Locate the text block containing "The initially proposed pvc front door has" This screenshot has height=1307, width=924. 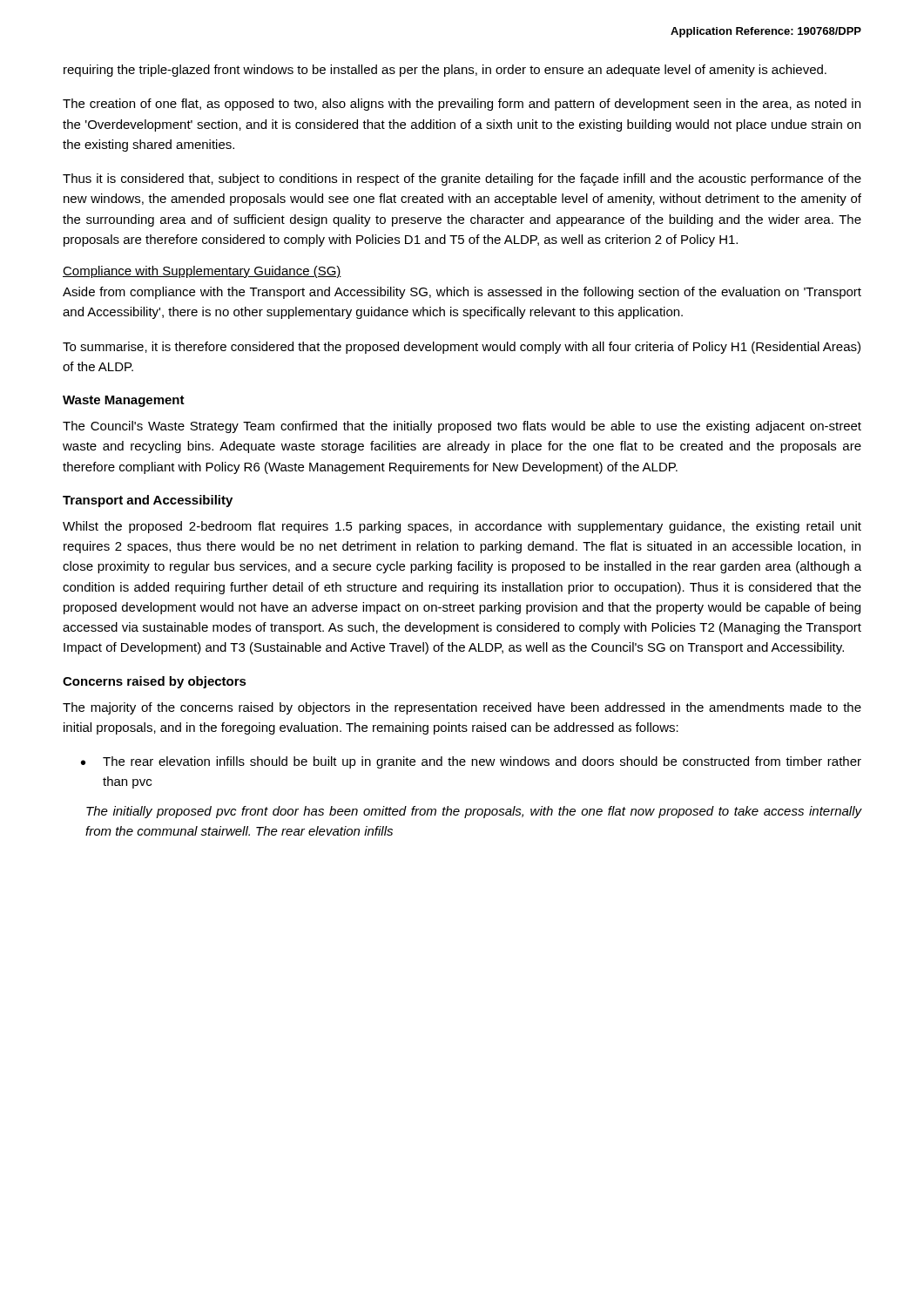click(x=462, y=821)
